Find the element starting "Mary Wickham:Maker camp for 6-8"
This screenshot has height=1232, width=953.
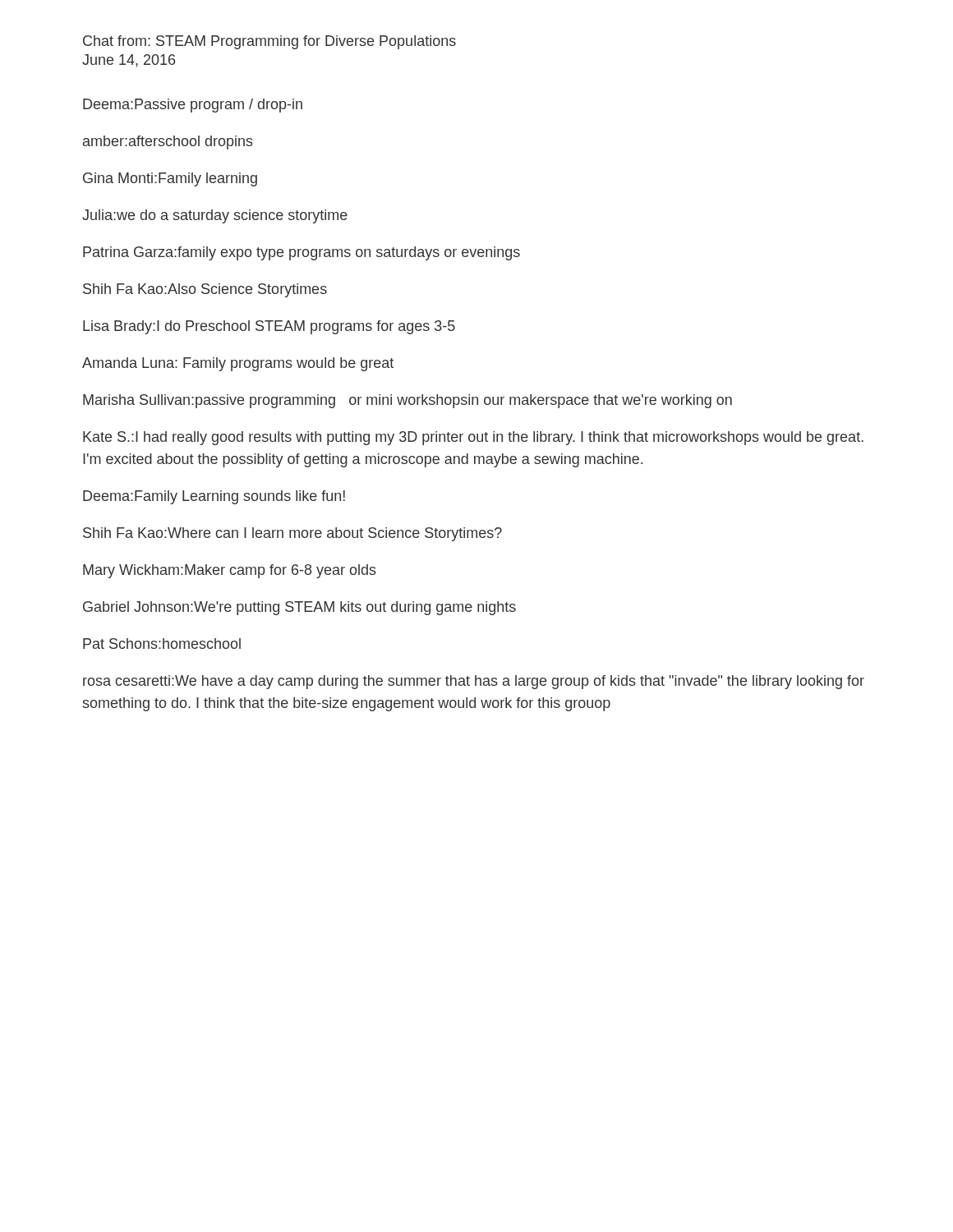click(x=229, y=570)
